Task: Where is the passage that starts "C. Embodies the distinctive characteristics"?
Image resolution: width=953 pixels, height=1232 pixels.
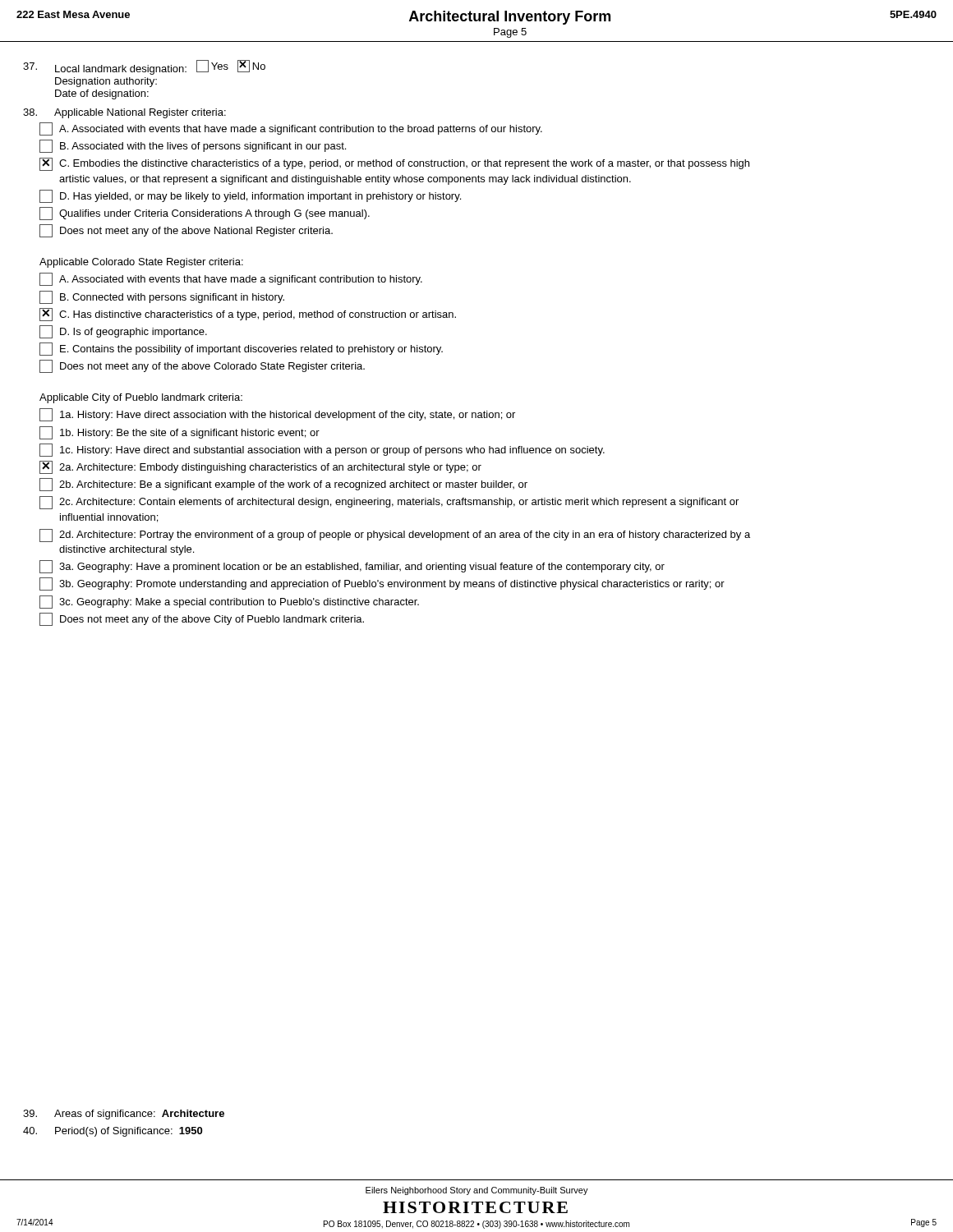Action: click(395, 171)
